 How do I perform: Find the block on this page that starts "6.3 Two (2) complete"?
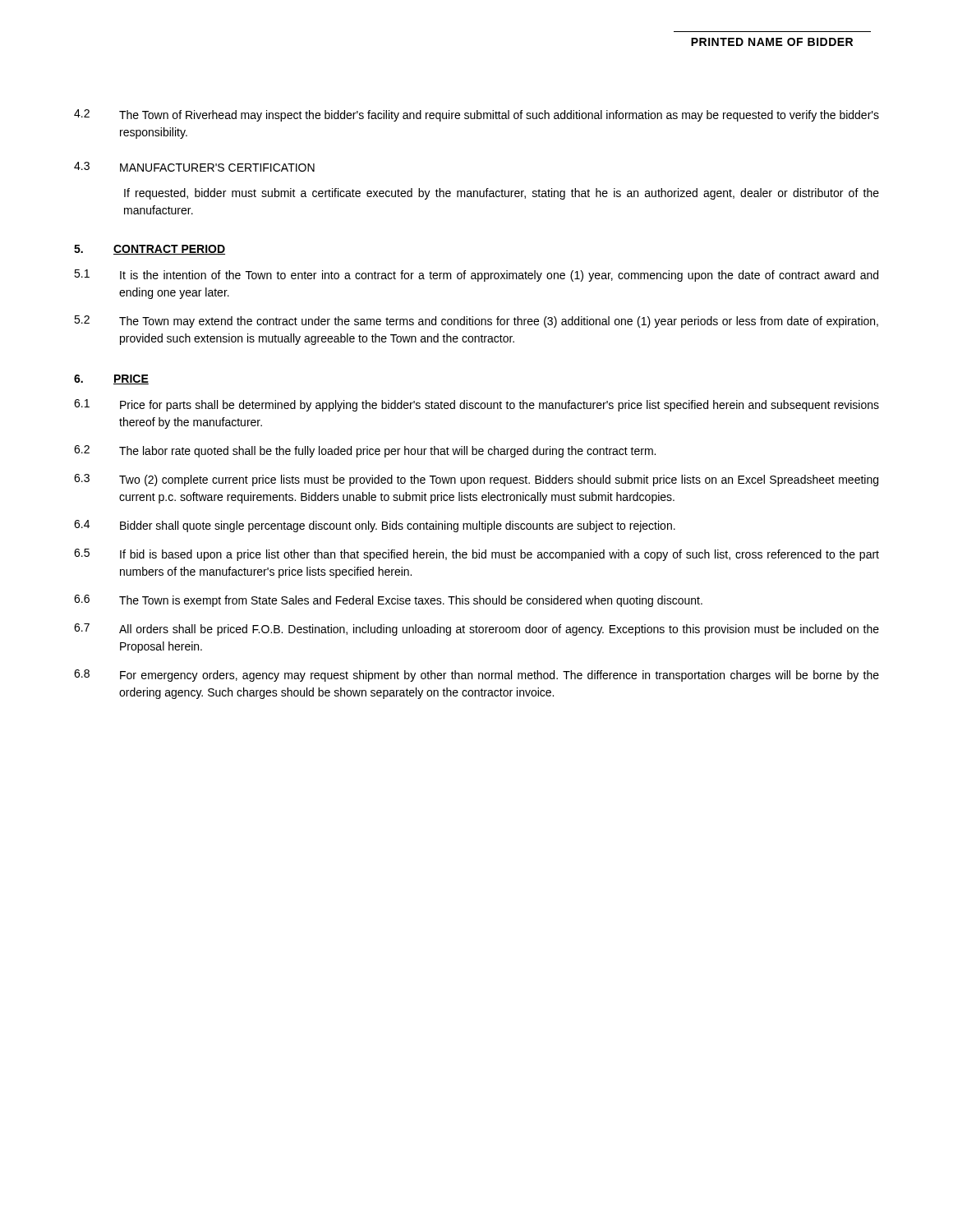pos(476,489)
